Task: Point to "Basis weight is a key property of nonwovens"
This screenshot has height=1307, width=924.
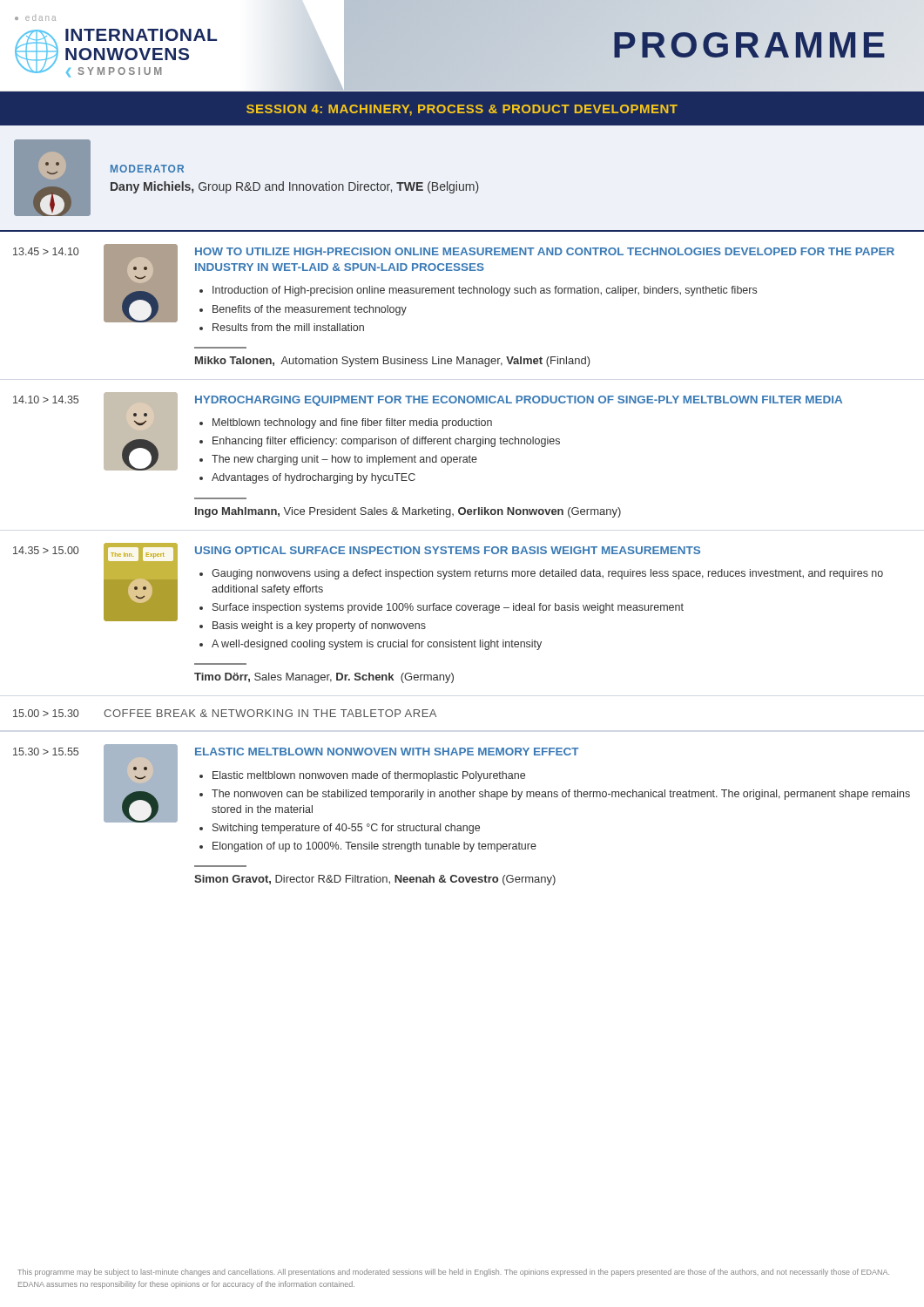Action: point(319,626)
